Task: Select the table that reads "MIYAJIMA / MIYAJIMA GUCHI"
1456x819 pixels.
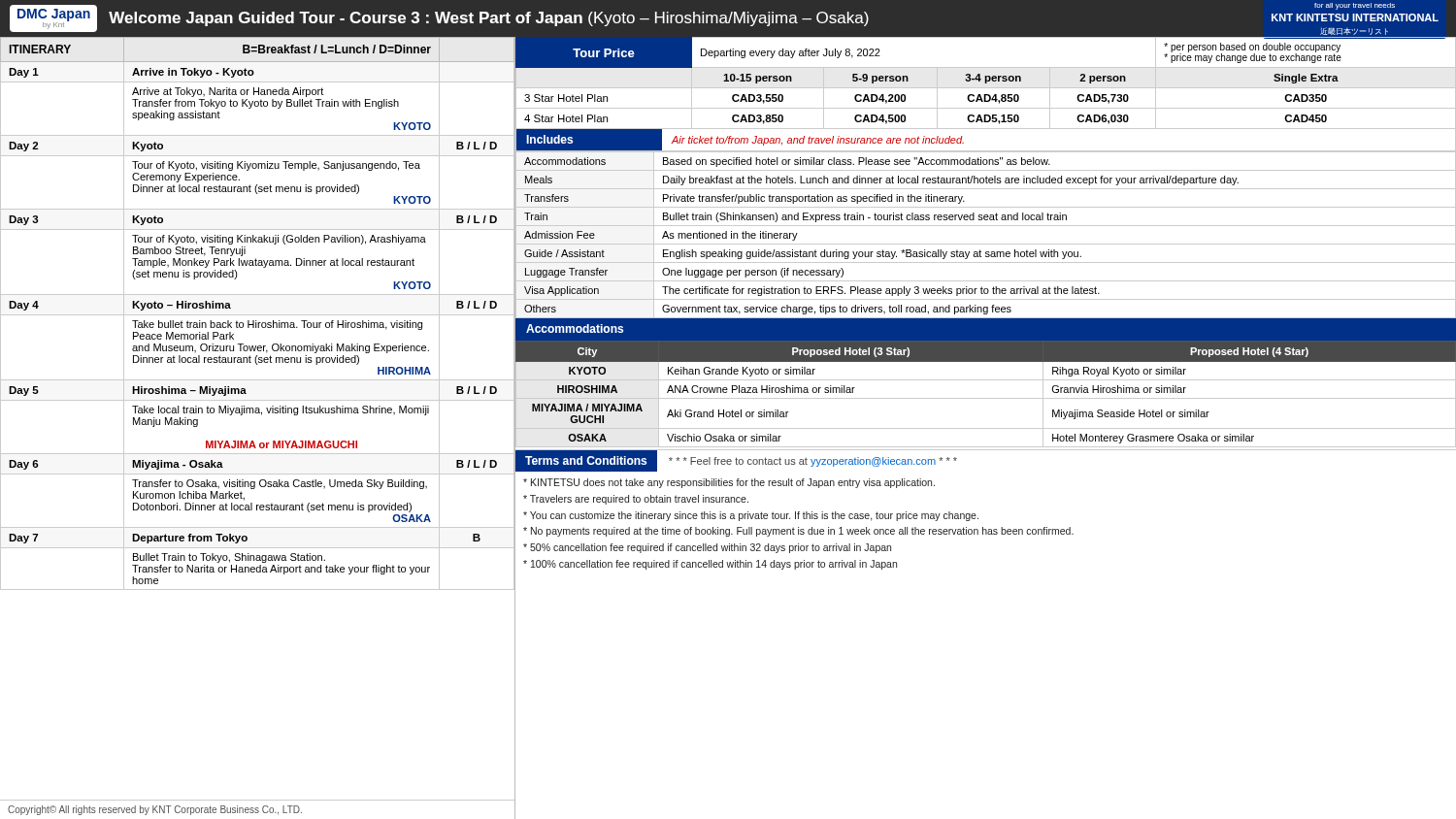Action: click(x=986, y=394)
